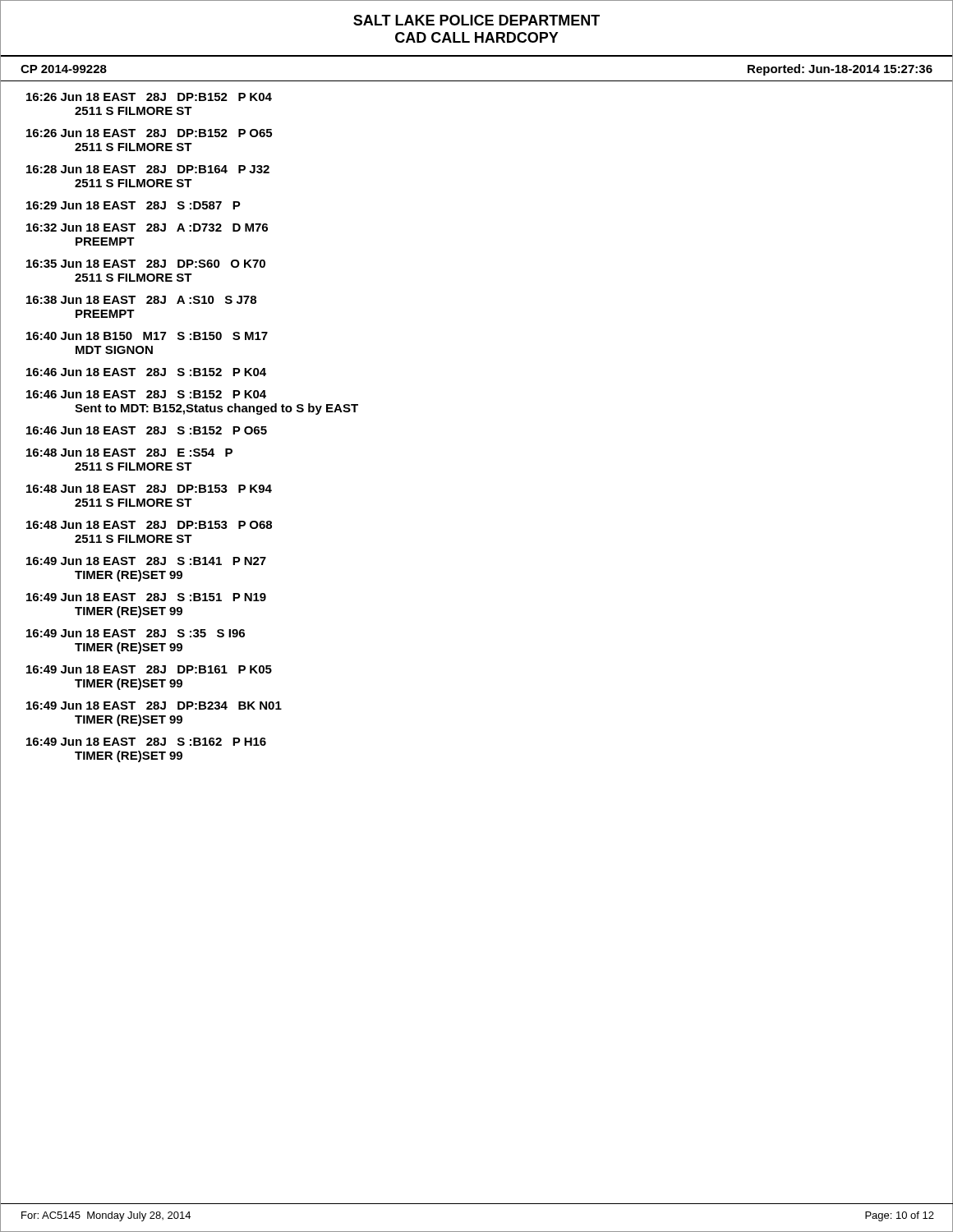Click on the list item containing "16:32 Jun 18 EAST 28J"
Image resolution: width=953 pixels, height=1232 pixels.
pyautogui.click(x=147, y=228)
